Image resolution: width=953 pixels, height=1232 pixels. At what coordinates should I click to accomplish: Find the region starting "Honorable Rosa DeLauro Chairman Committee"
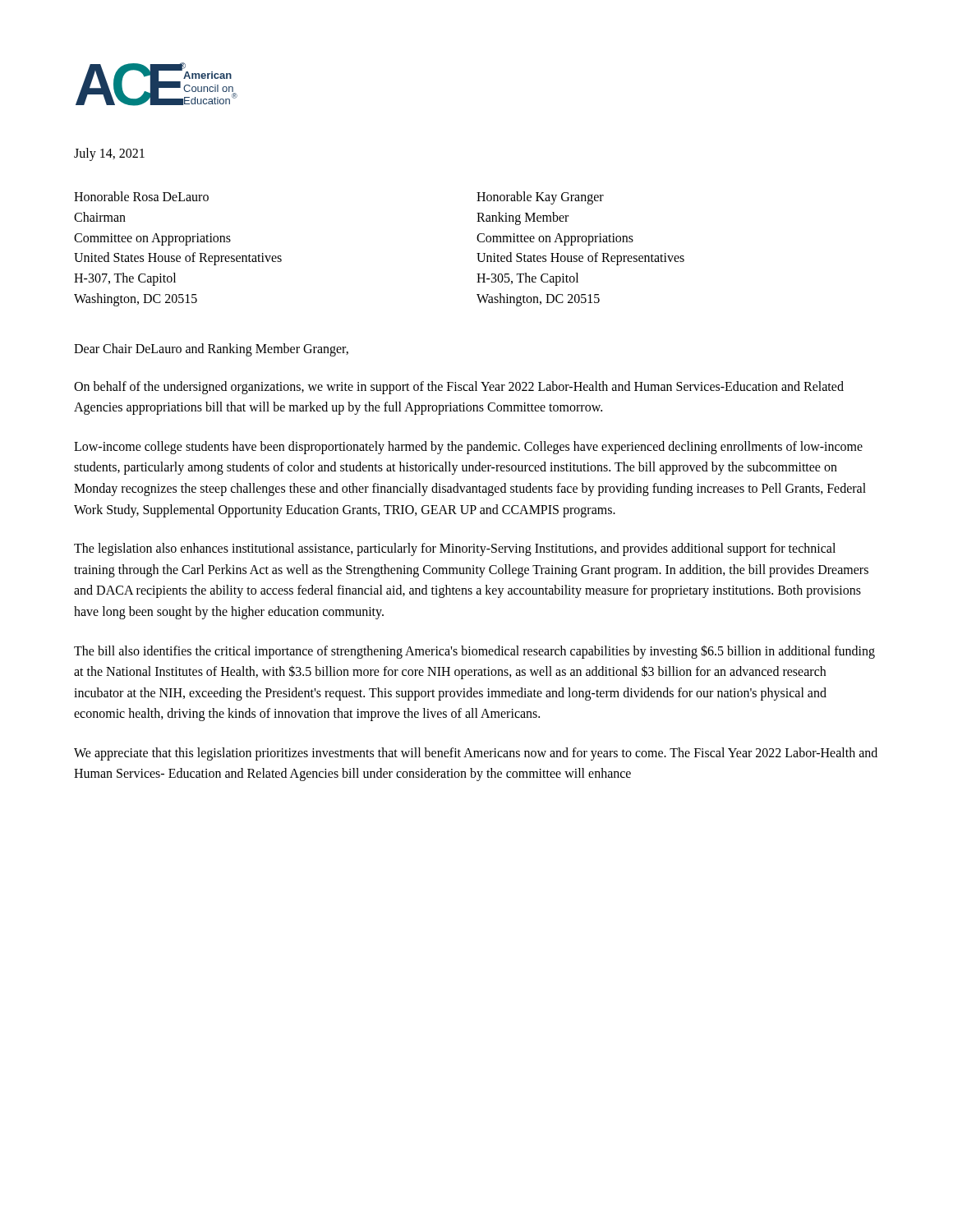476,248
